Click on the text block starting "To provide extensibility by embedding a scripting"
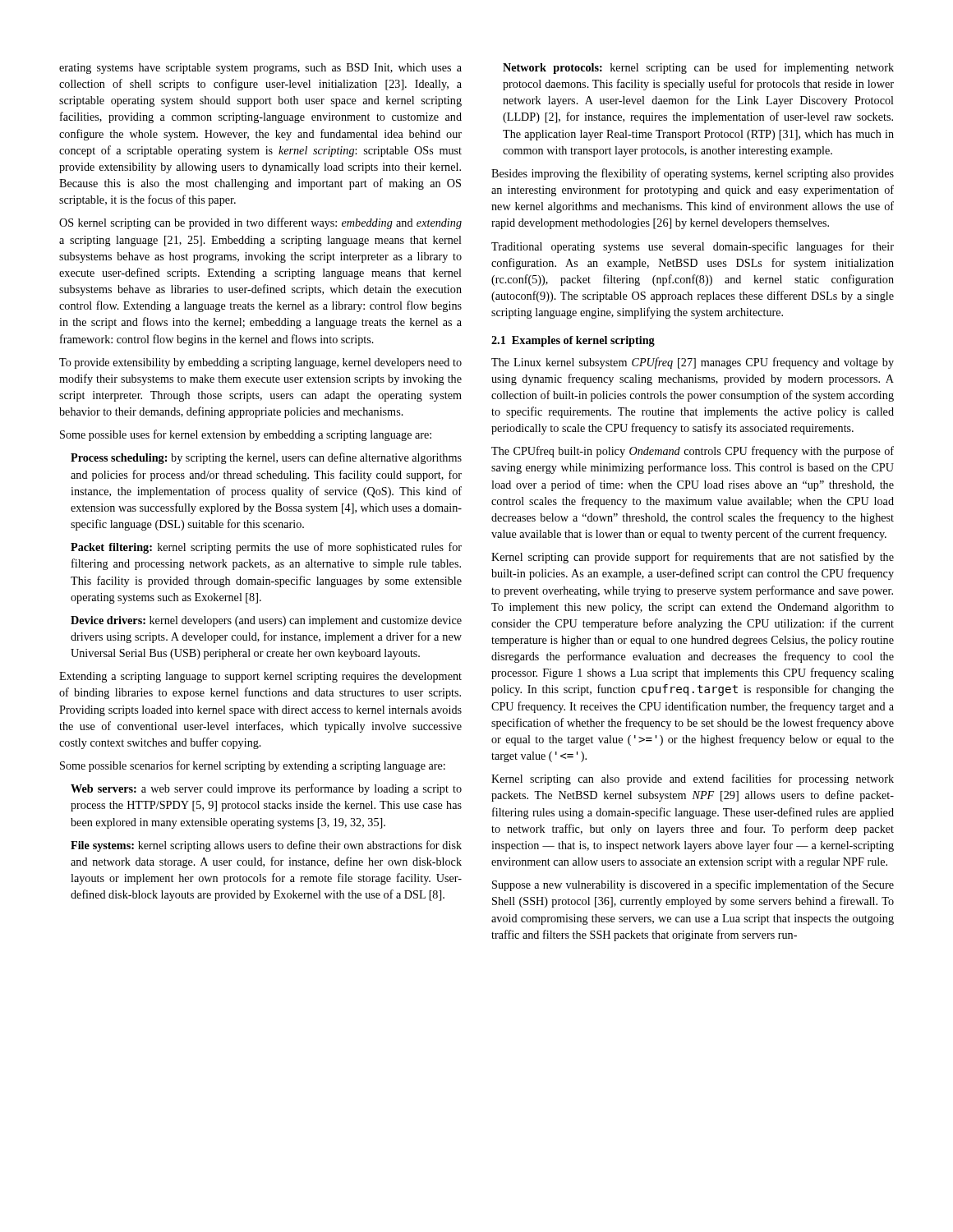The image size is (953, 1232). (260, 387)
